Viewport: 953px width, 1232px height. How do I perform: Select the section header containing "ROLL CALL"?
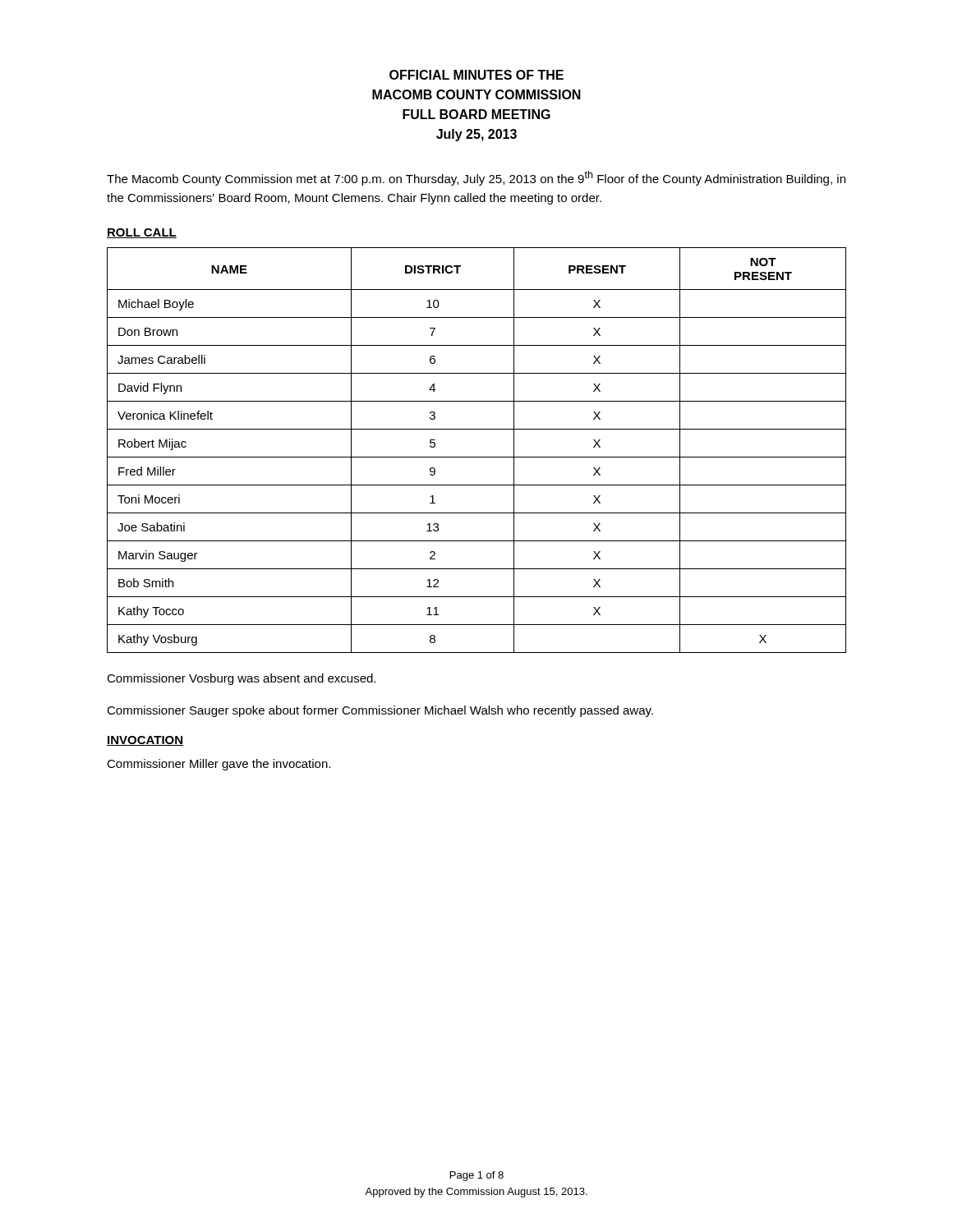tap(142, 232)
